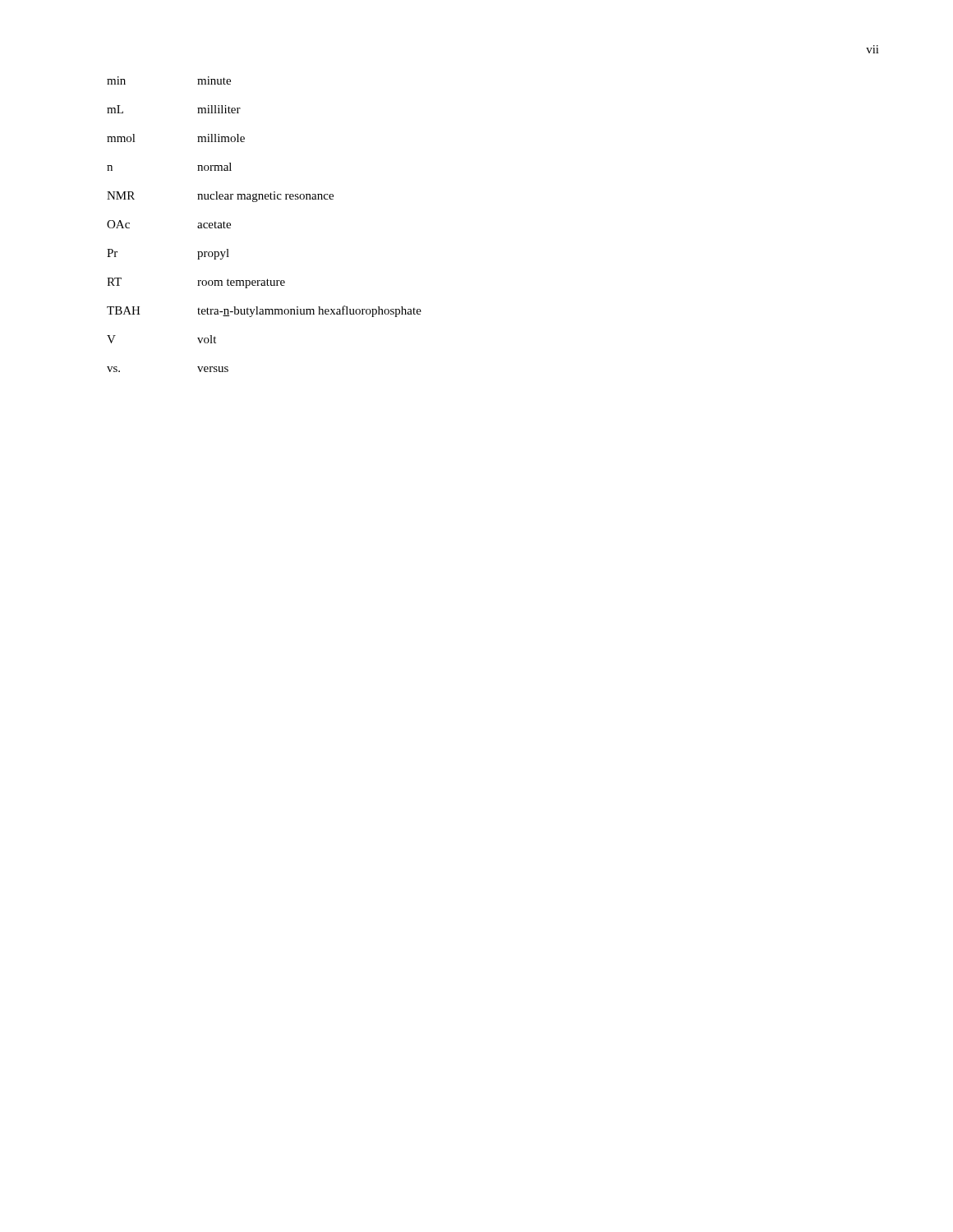Locate the block starting "NMR nuclear magnetic resonance"

[220, 196]
